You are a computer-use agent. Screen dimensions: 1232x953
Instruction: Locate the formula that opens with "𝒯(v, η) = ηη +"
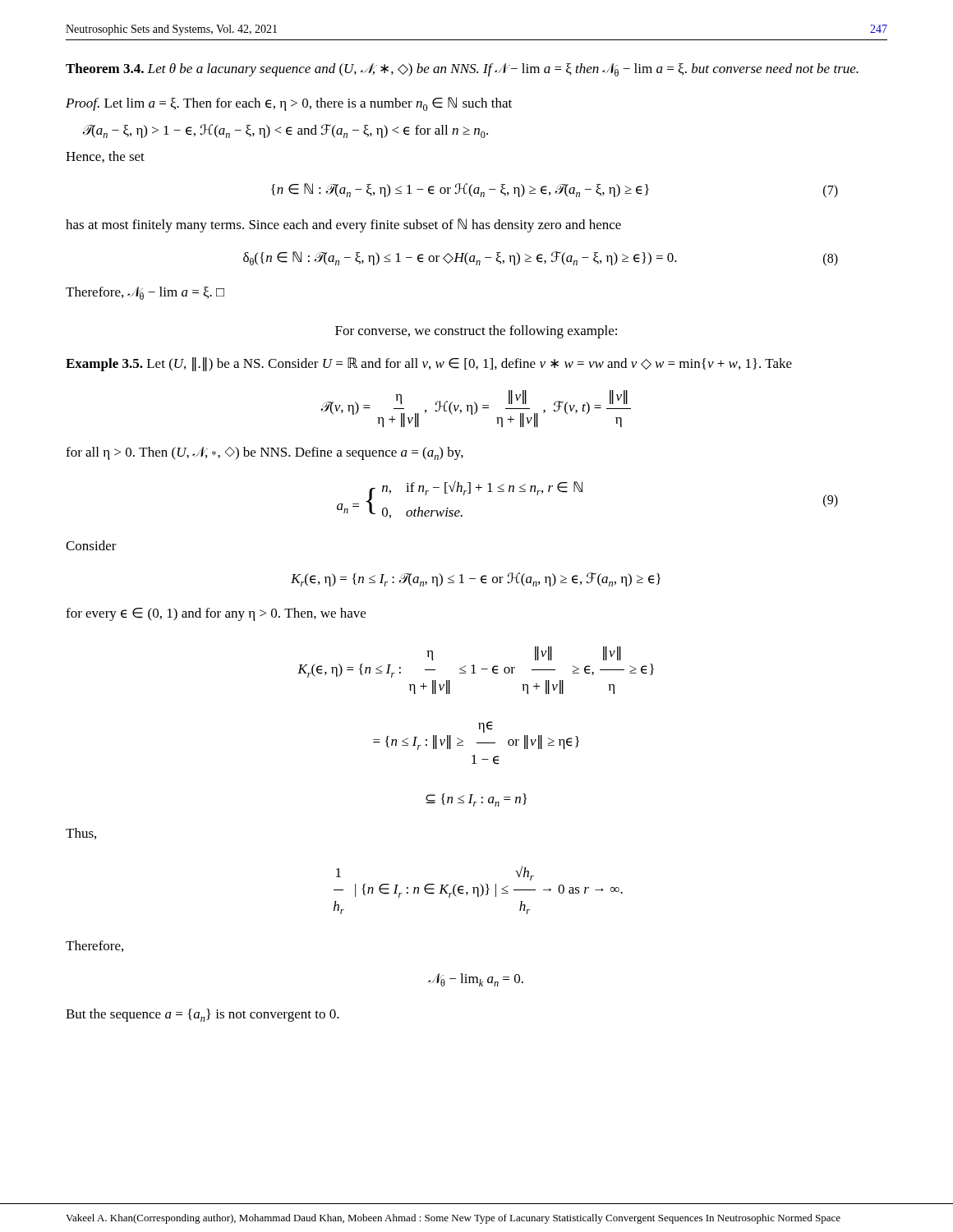(x=476, y=408)
